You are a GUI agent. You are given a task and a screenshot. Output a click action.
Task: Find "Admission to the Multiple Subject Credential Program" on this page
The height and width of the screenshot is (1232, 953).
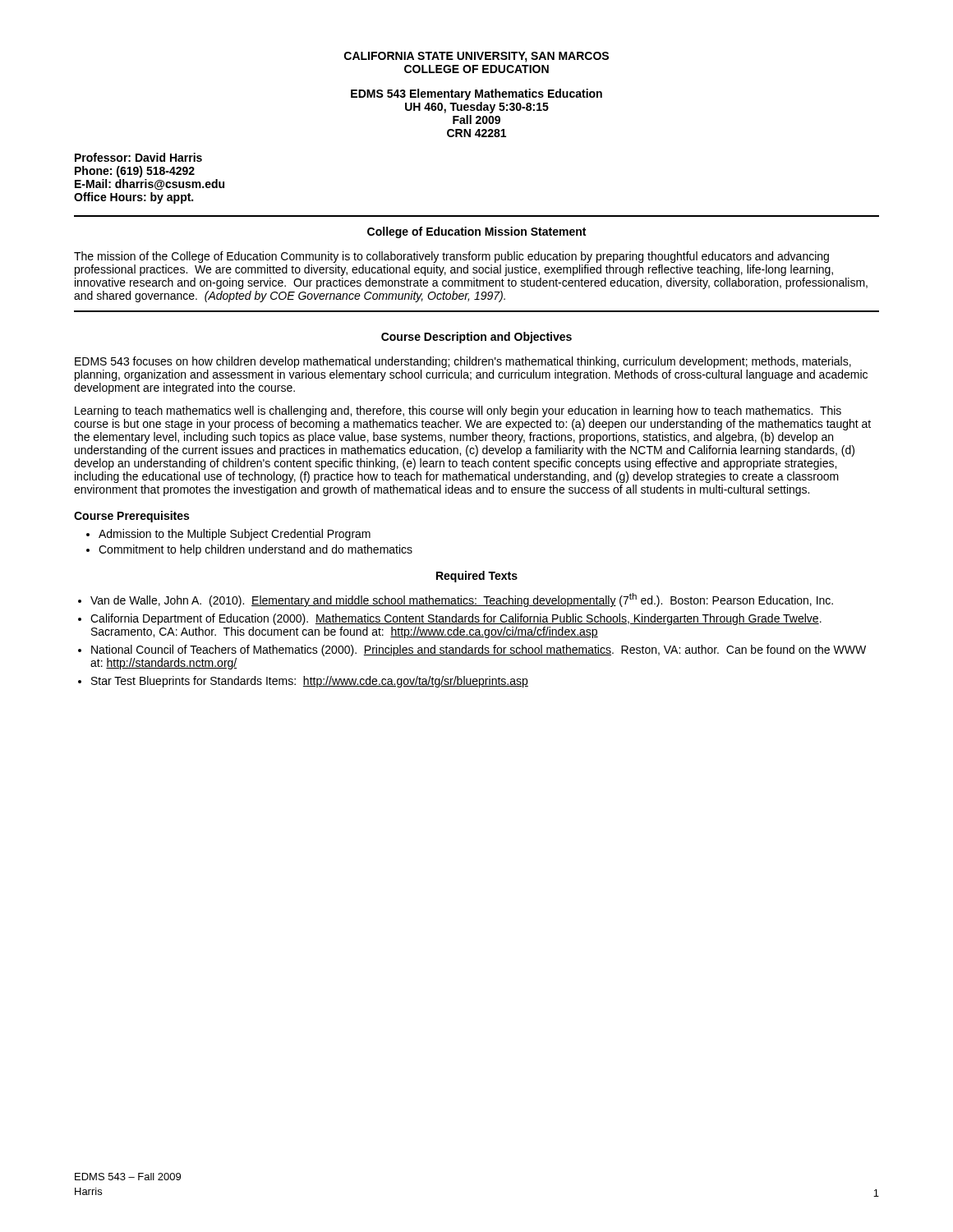tap(235, 534)
